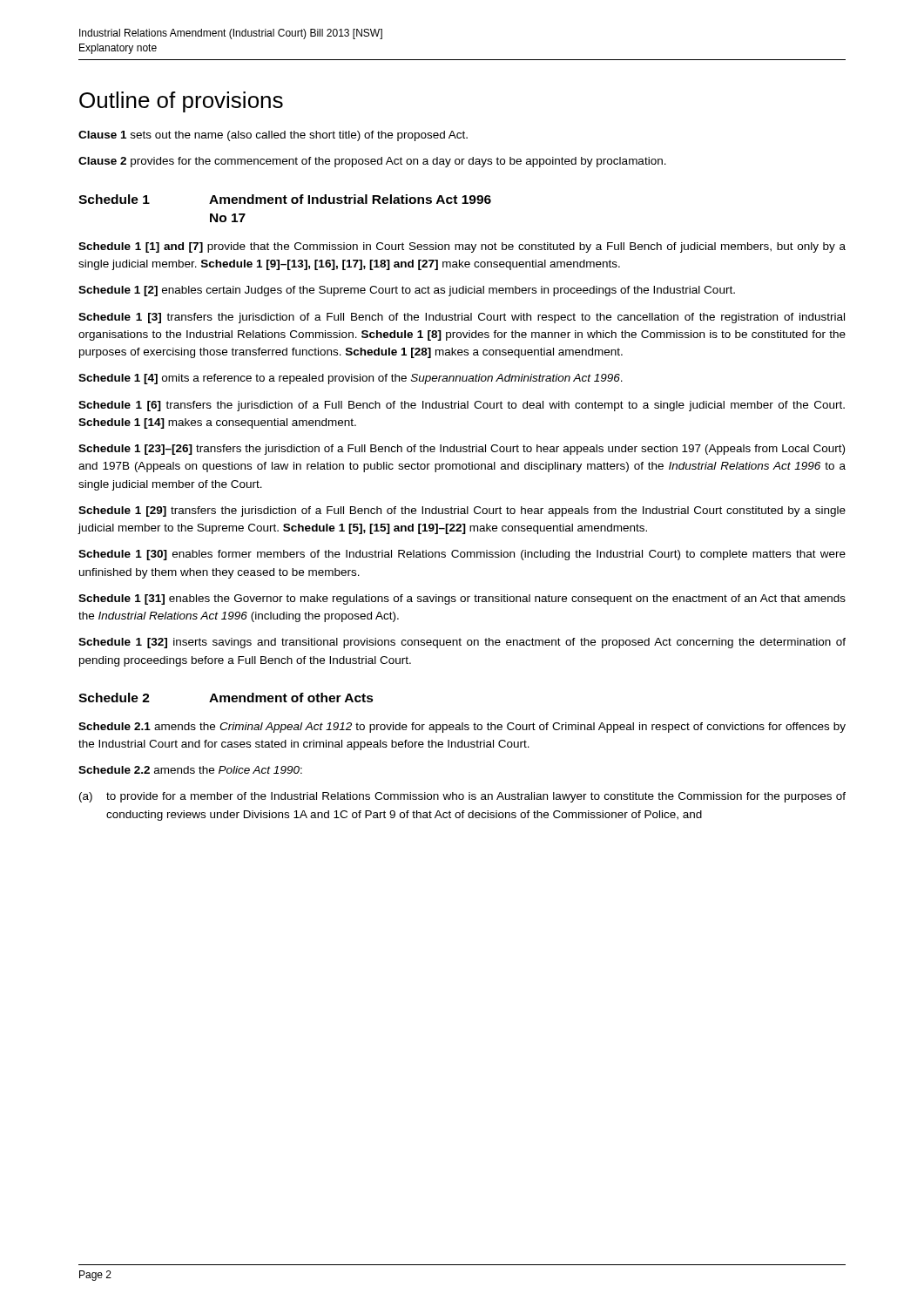924x1307 pixels.
Task: Click the passage that begins "Schedule 1 [2] enables certain Judges of the"
Action: (x=462, y=291)
